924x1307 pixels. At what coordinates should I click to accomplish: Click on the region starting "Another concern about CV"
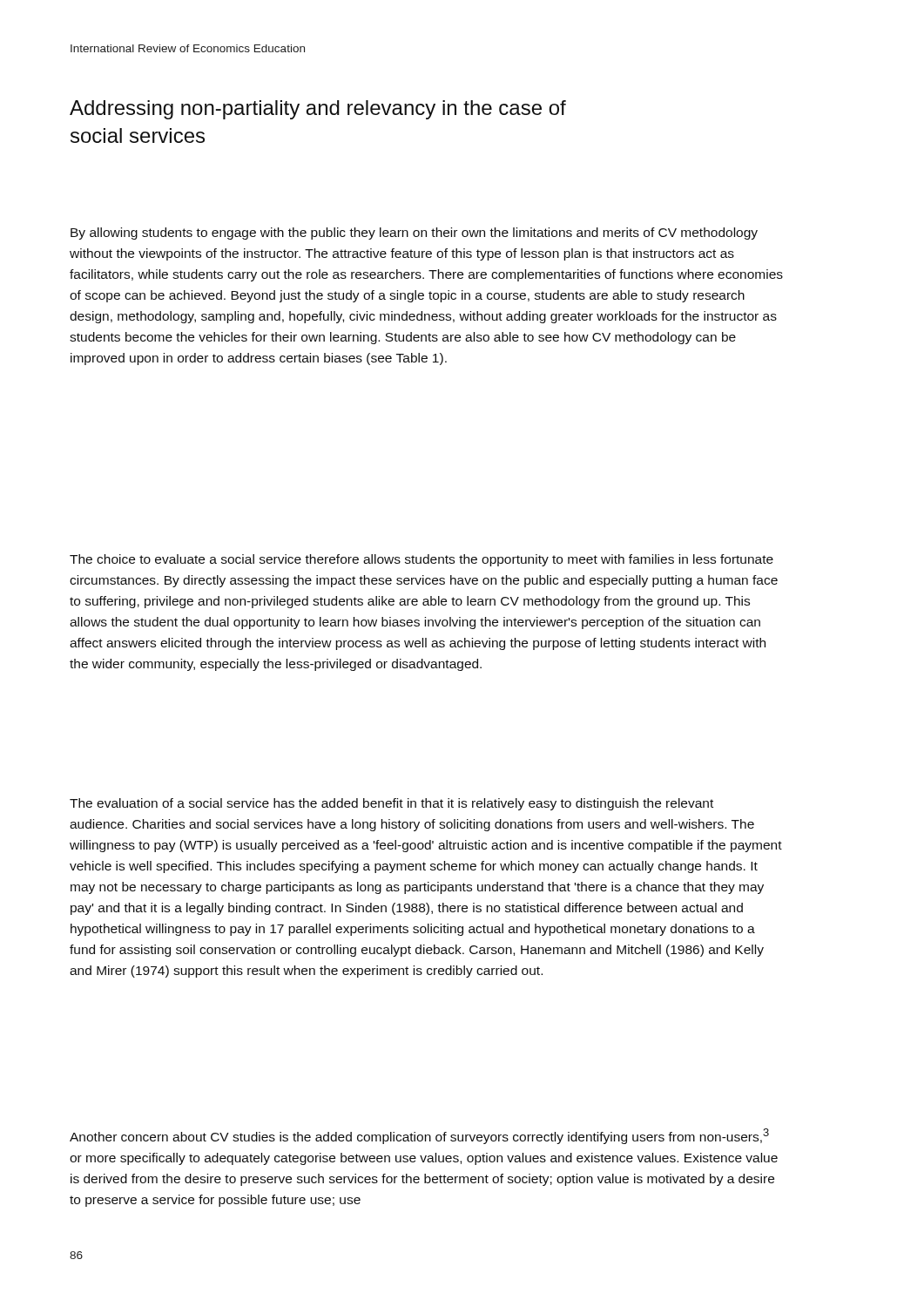point(424,1166)
